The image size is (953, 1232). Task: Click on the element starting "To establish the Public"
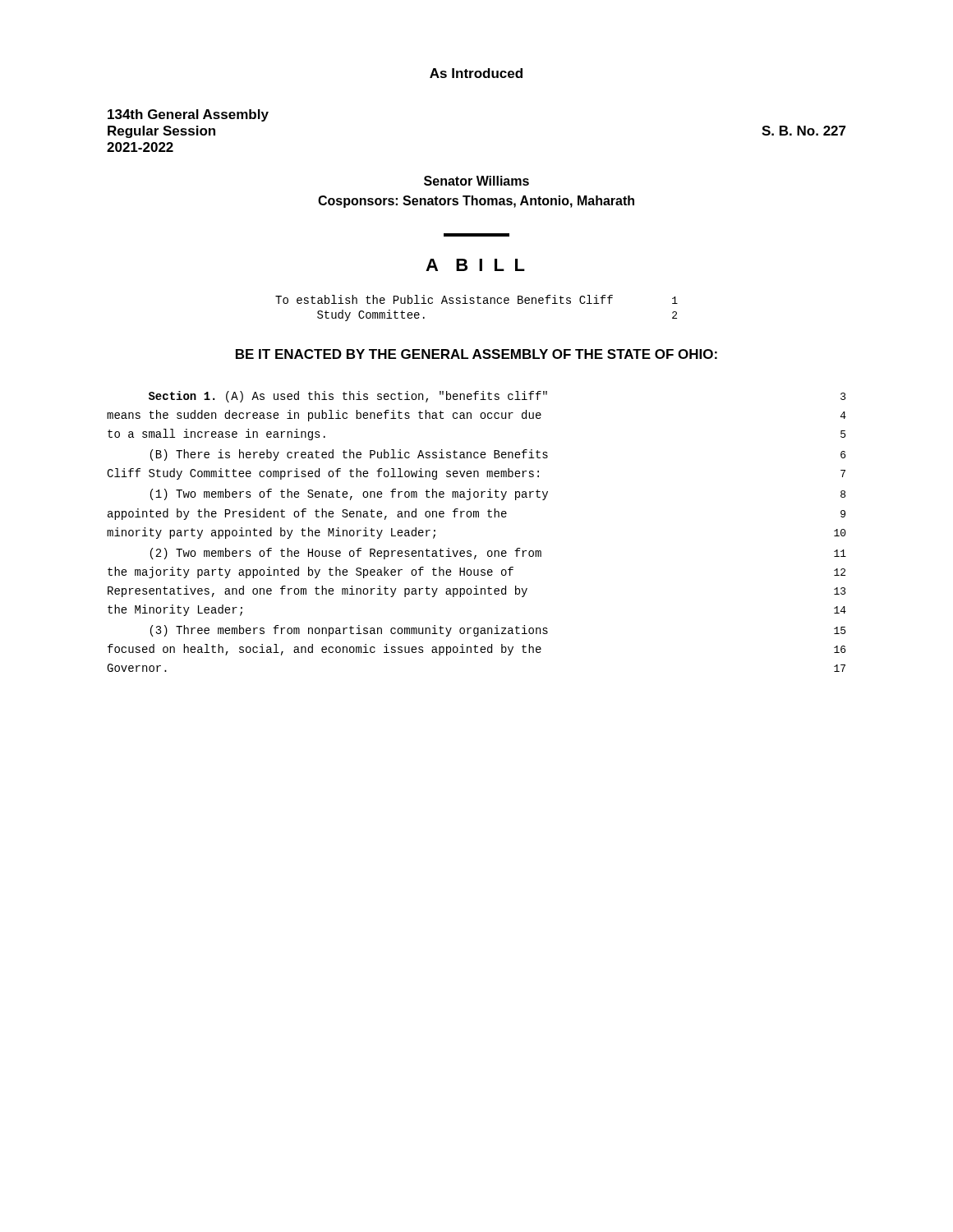[x=476, y=309]
